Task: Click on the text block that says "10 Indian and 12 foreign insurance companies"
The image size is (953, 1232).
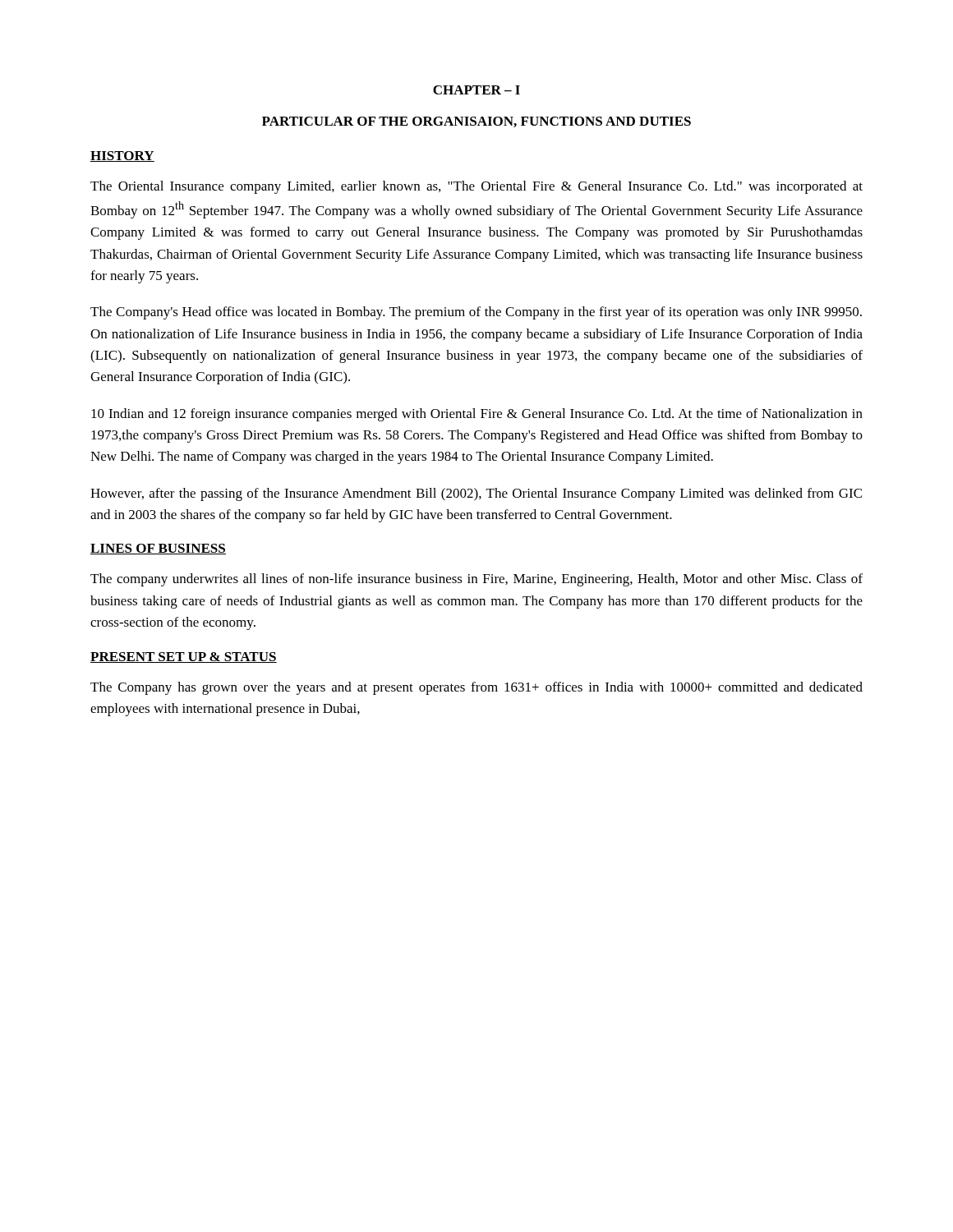Action: 476,435
